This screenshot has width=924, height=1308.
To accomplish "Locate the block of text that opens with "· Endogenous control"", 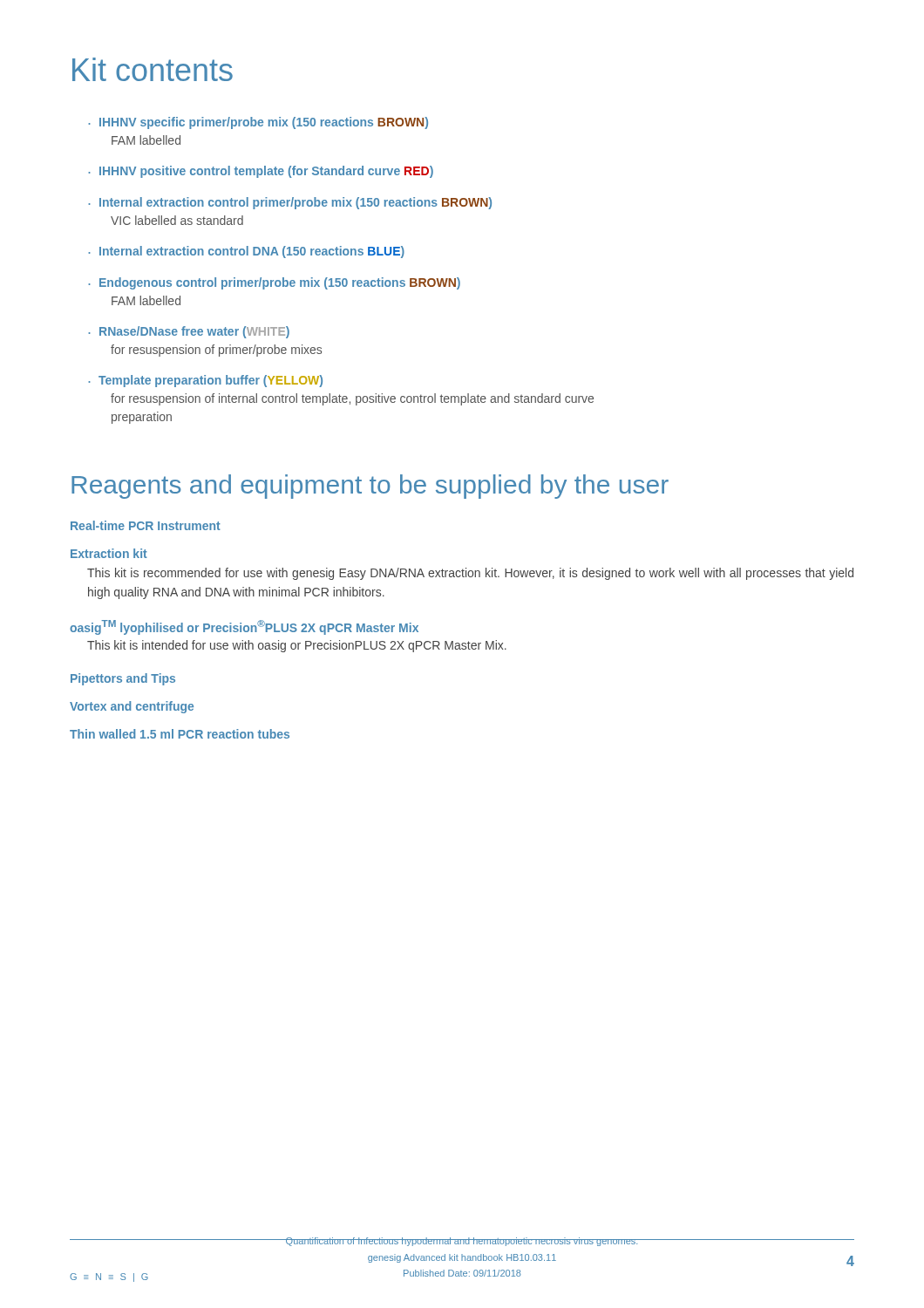I will tap(274, 292).
